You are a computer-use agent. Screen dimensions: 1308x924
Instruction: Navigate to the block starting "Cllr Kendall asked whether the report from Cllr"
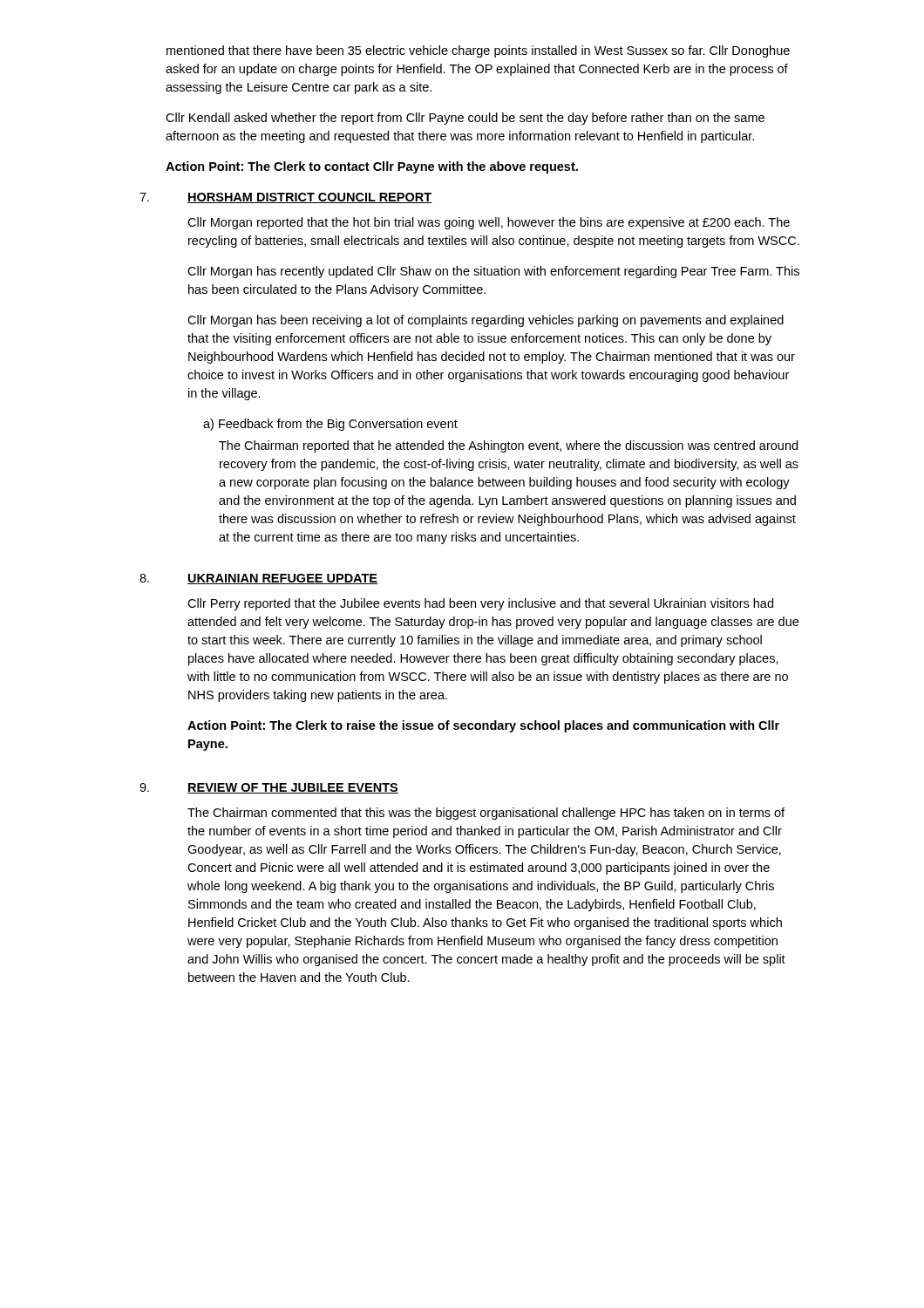click(x=484, y=127)
